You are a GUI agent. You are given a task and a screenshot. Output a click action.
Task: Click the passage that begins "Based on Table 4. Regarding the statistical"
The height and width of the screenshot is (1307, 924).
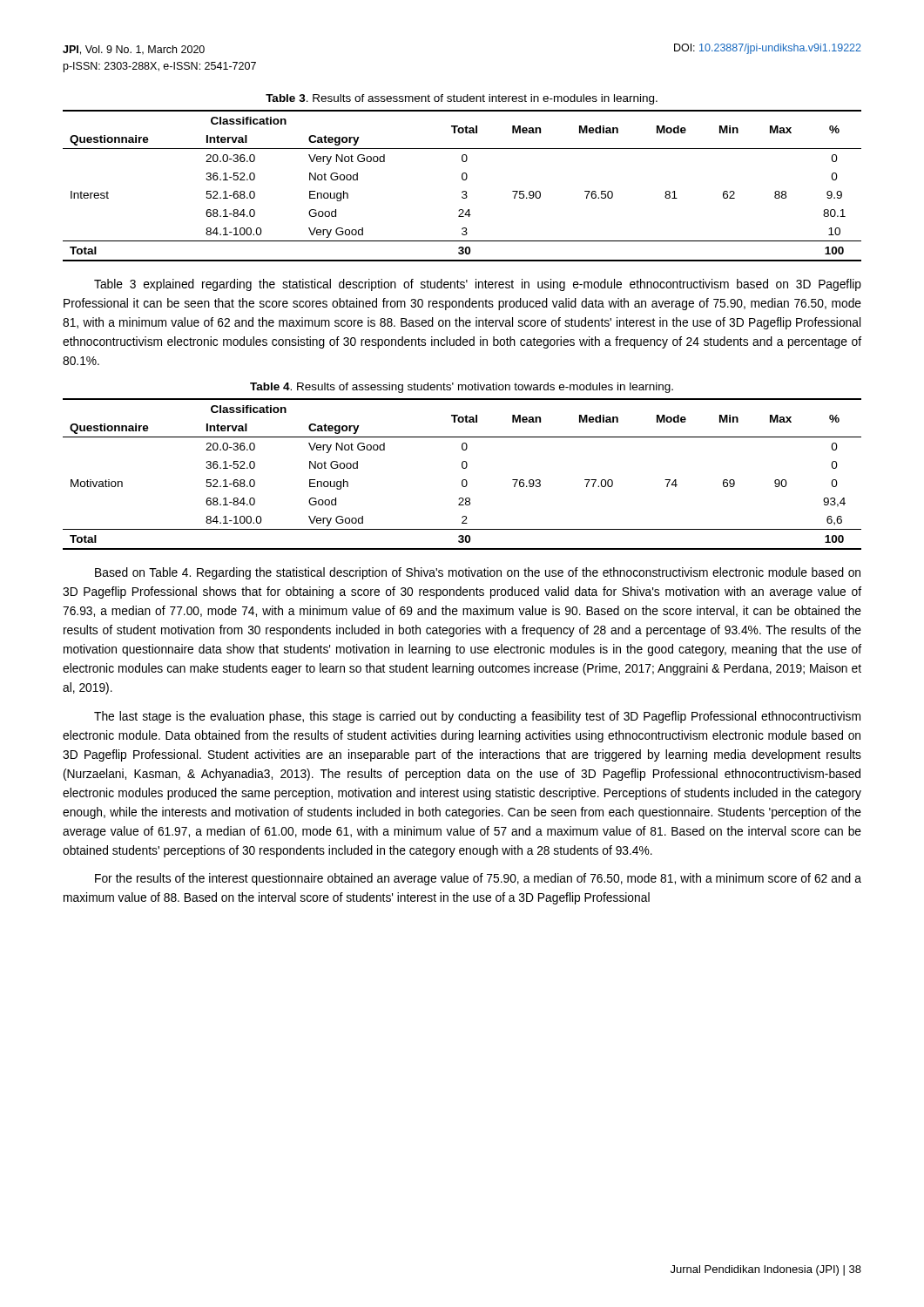(462, 631)
